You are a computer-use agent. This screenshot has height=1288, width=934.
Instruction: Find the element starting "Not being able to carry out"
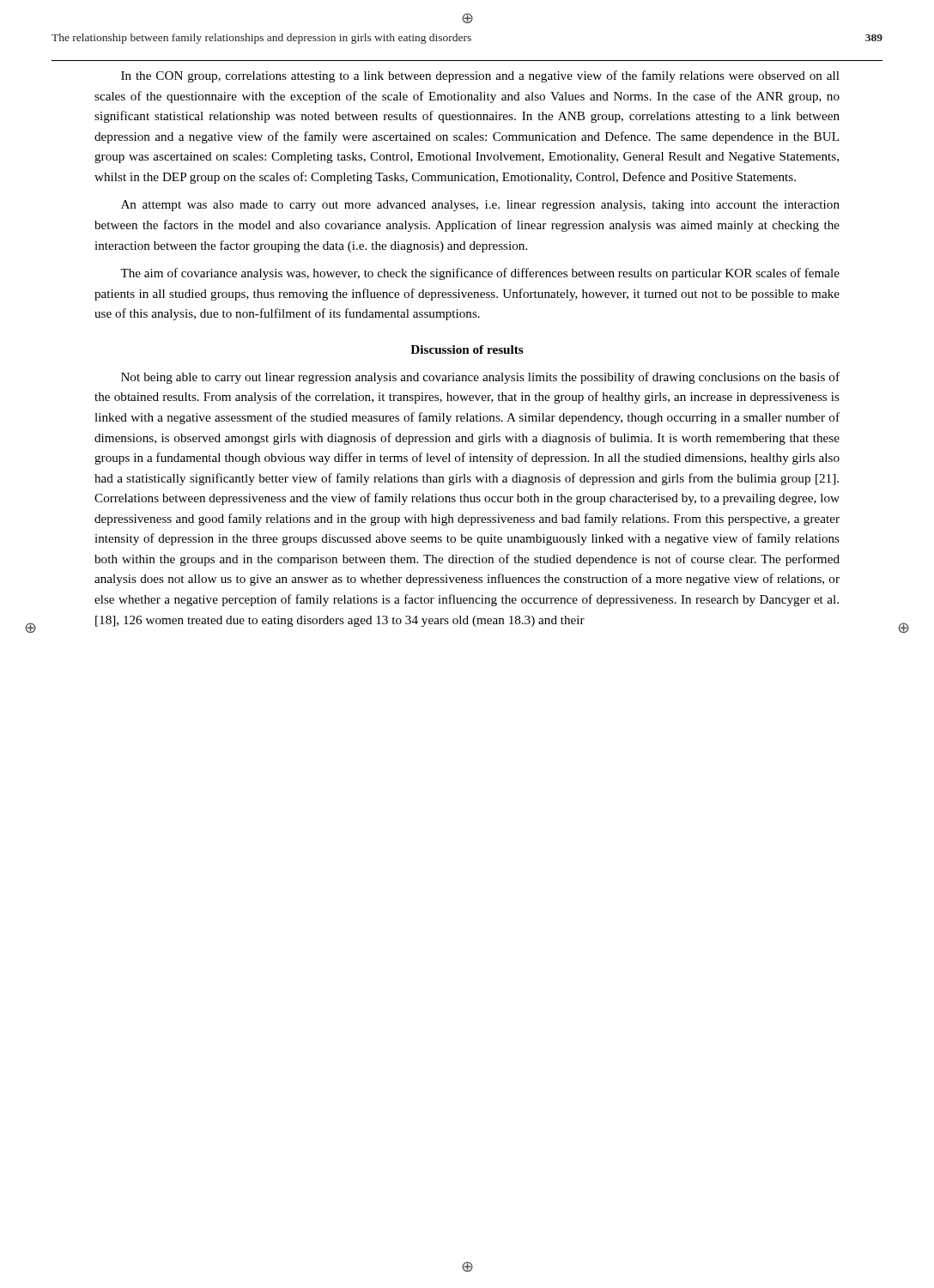pos(467,498)
